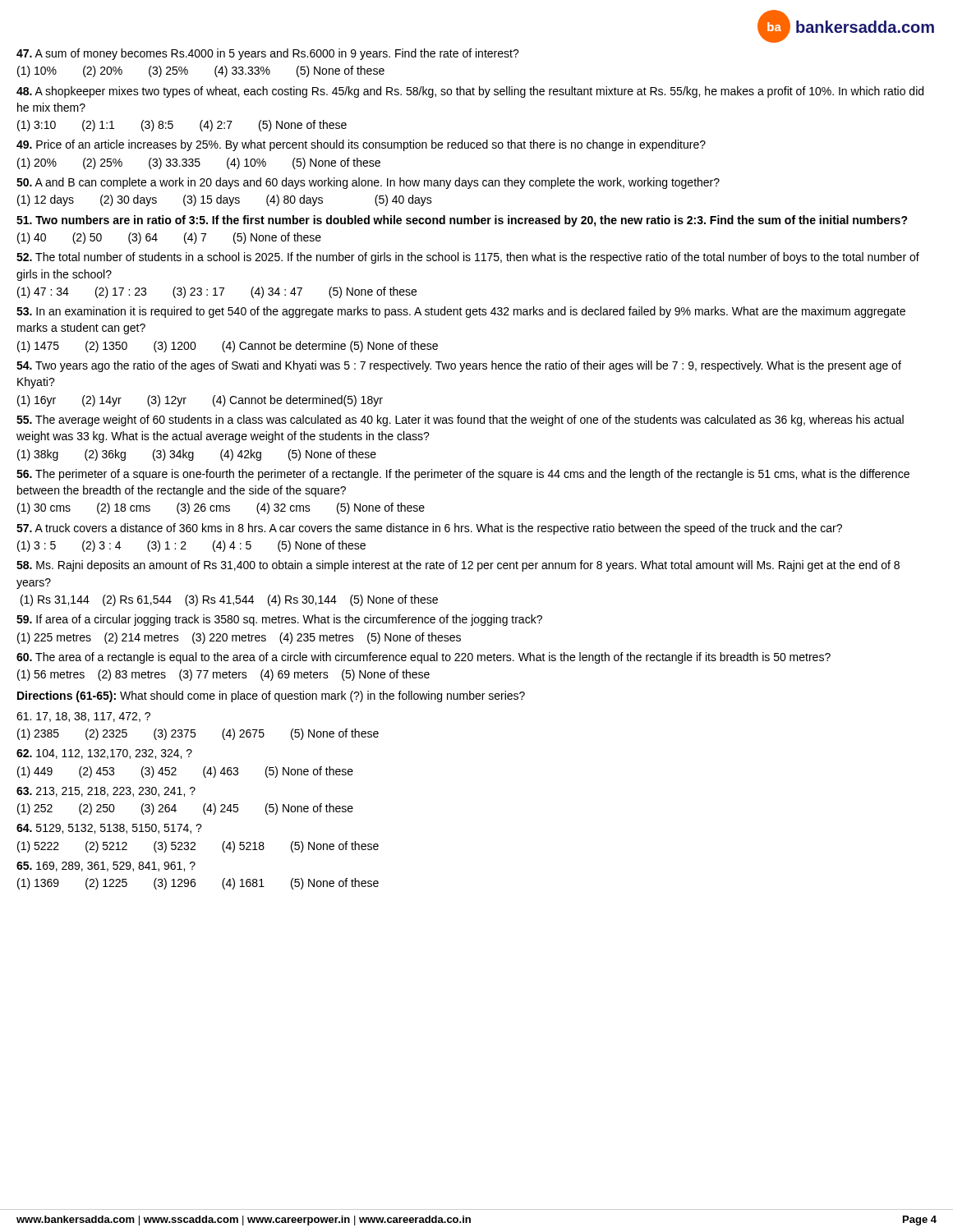Find the list item that says "63. 213, 215, 218,"
The image size is (953, 1232).
[106, 792]
